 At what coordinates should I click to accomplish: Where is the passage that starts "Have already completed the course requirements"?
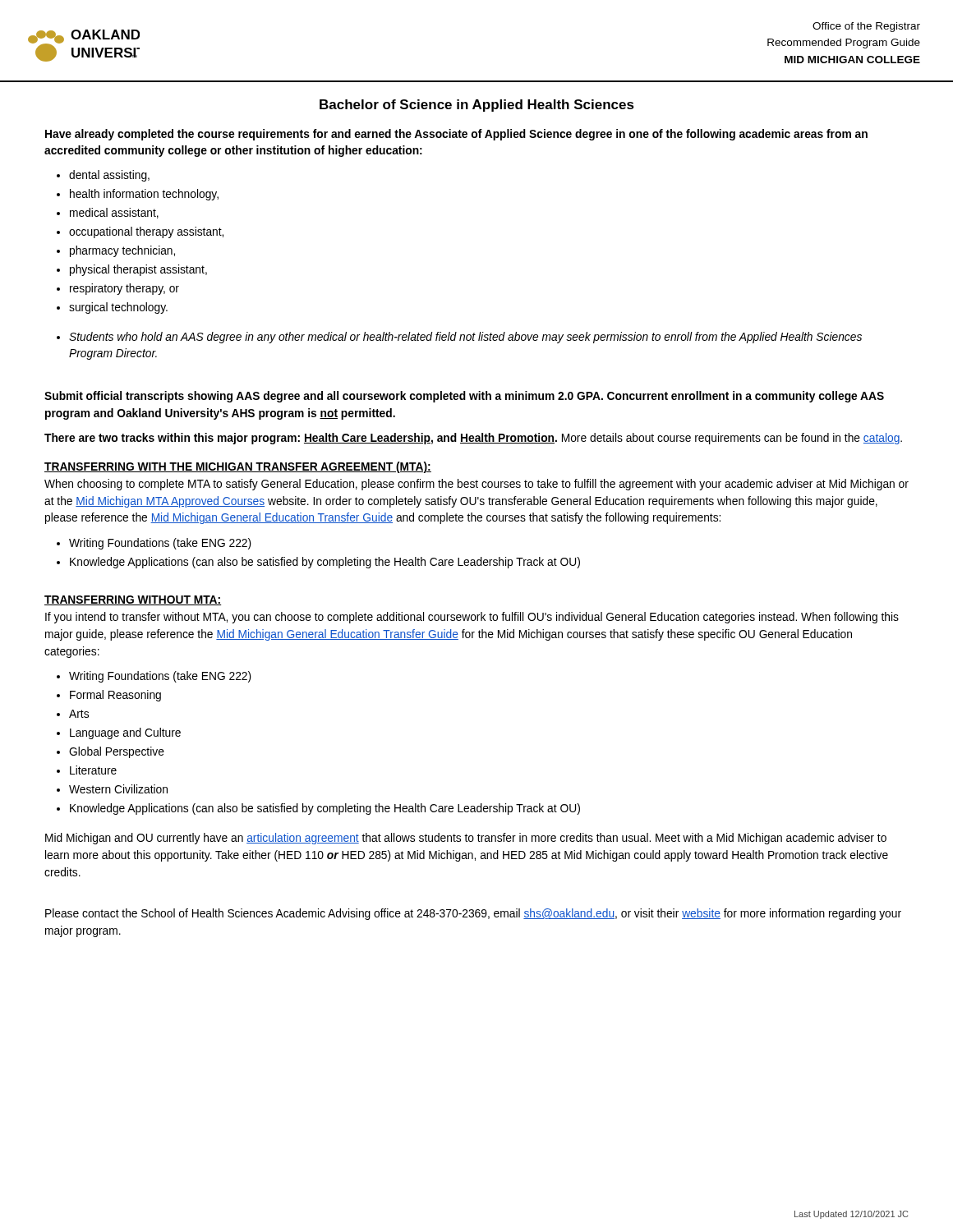(456, 142)
